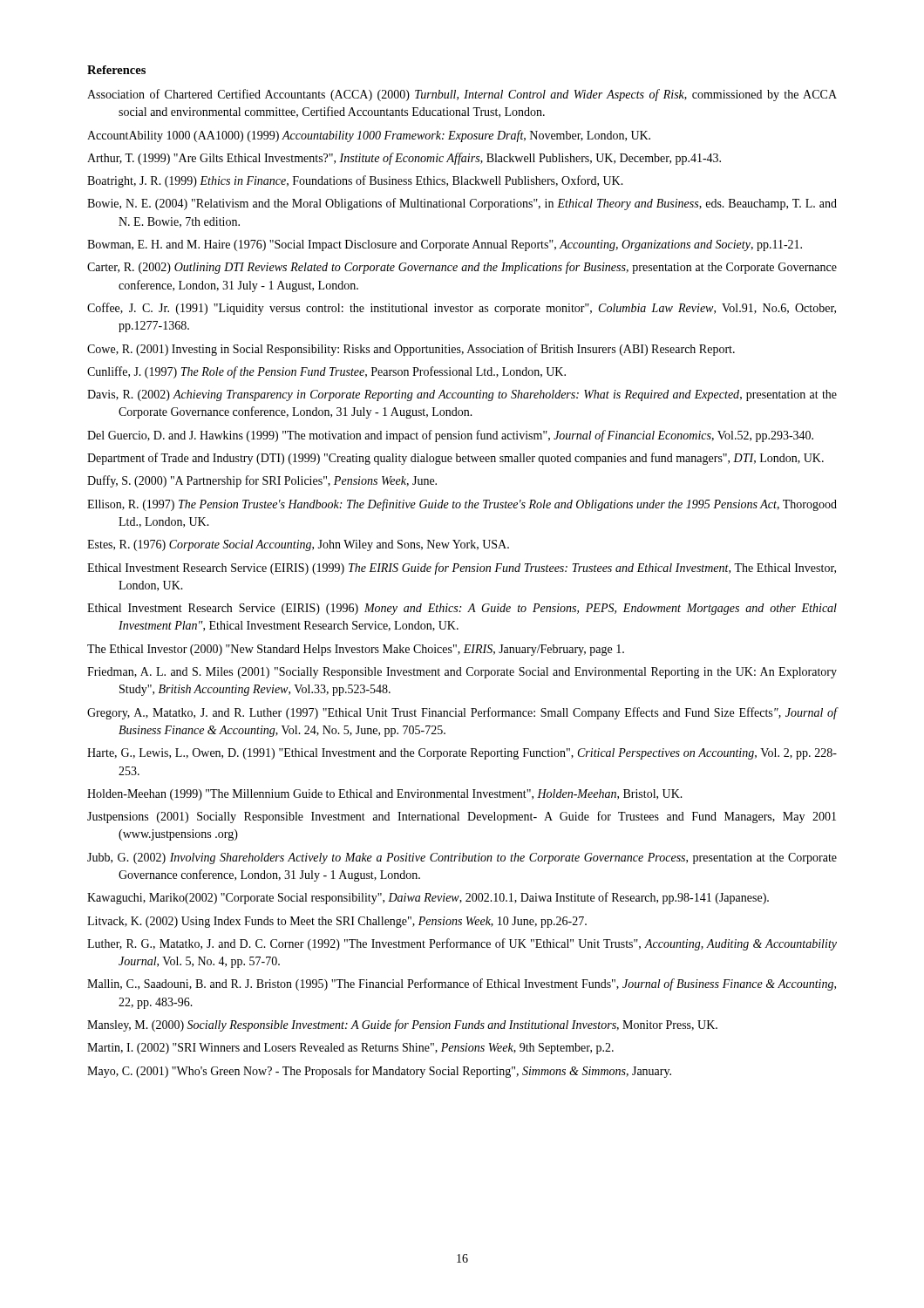Locate the list item containing "Cunliffe, J. (1997)"

(x=327, y=372)
